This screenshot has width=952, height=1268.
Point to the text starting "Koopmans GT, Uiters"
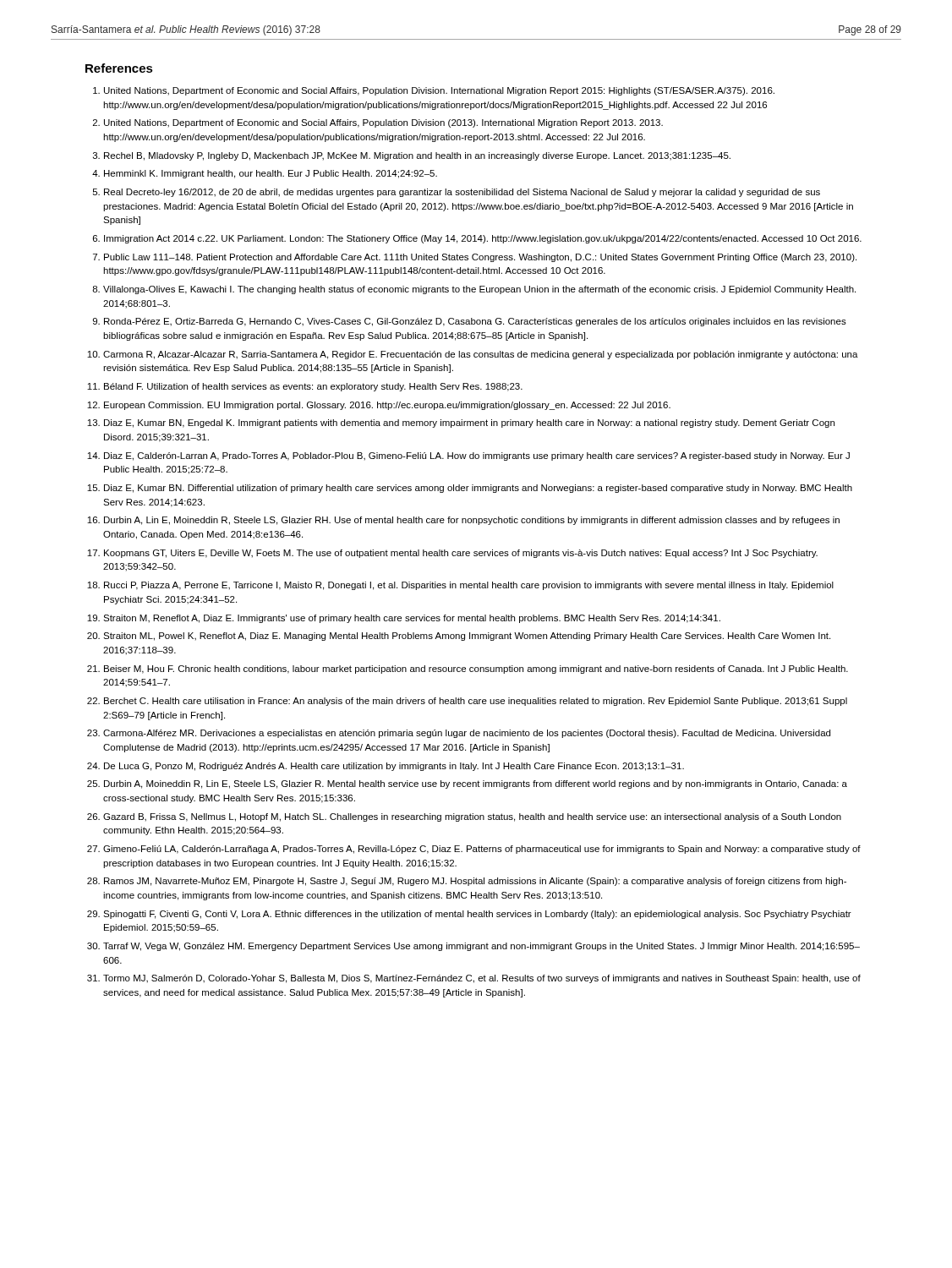click(461, 560)
